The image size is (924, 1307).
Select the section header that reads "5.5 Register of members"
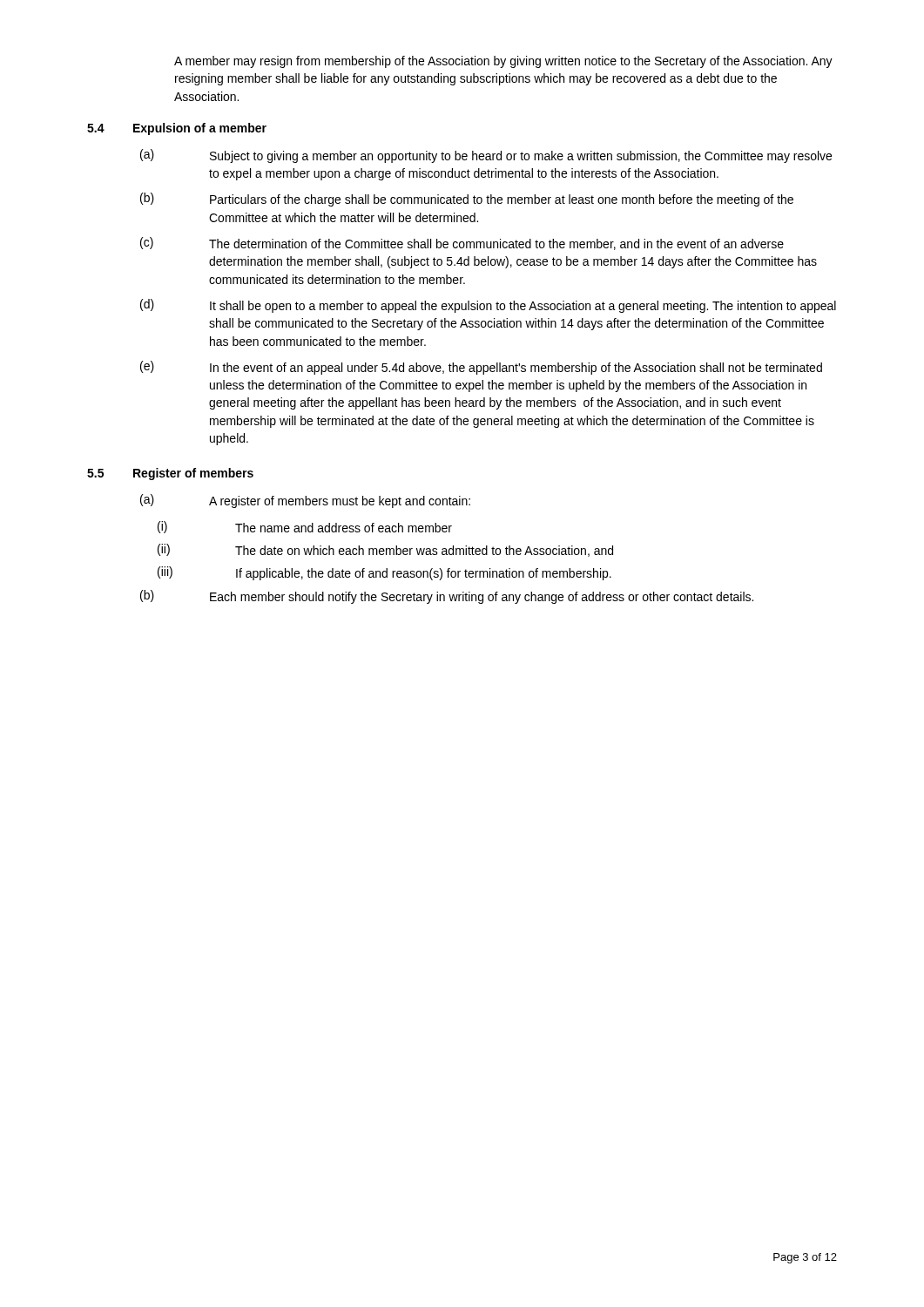(x=170, y=473)
